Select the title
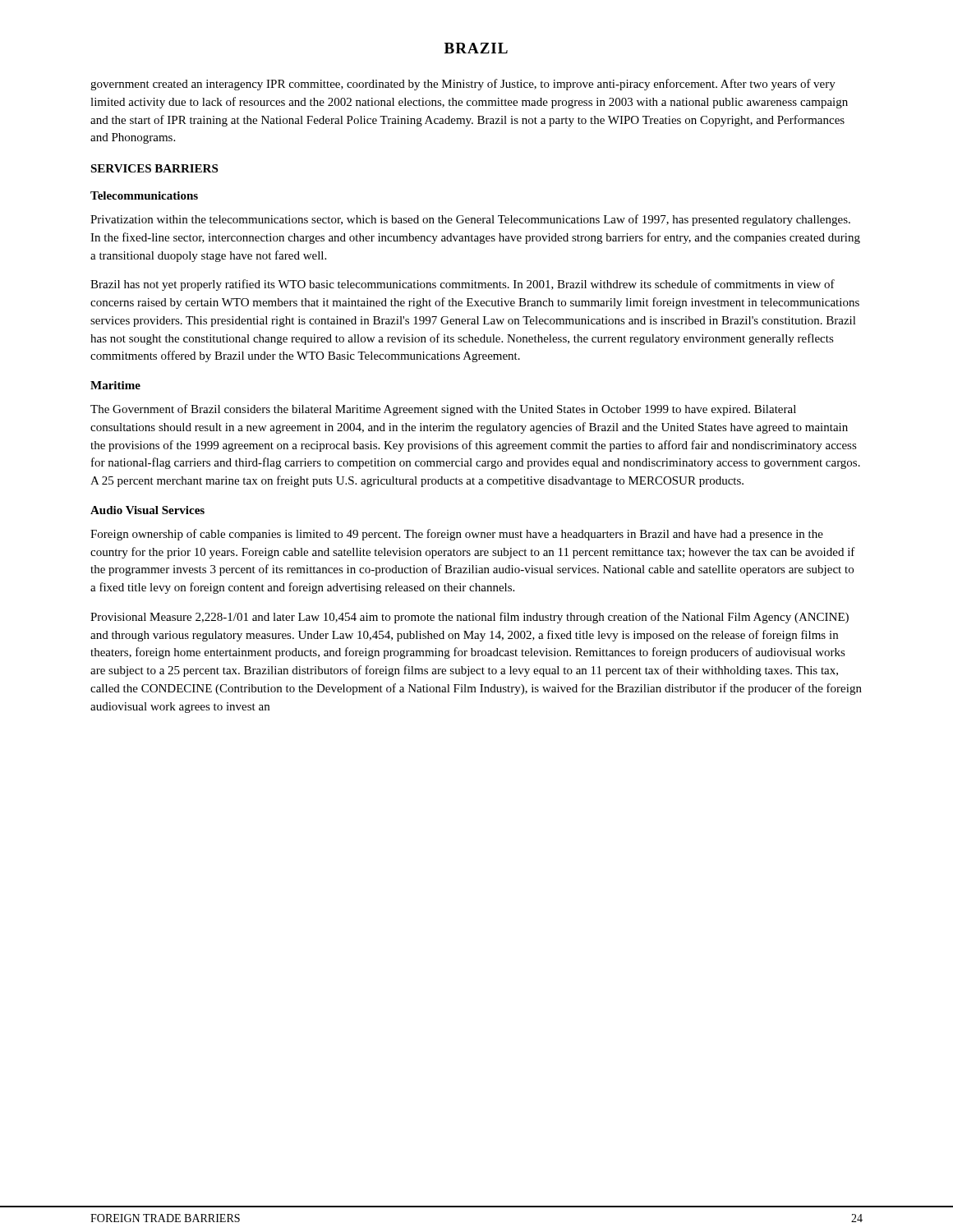 (x=476, y=48)
